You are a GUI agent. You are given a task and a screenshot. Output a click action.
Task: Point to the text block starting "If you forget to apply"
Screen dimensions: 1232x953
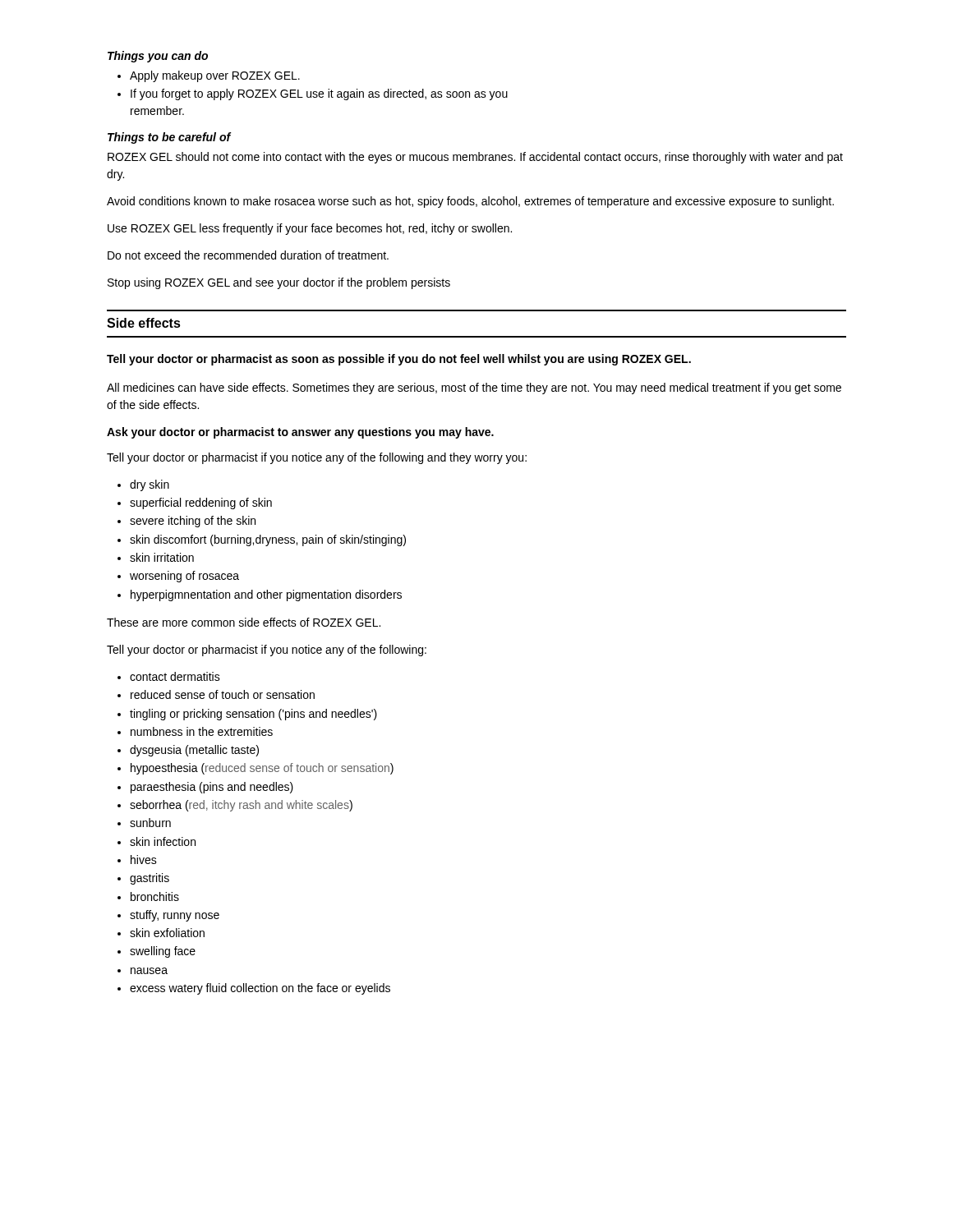476,102
